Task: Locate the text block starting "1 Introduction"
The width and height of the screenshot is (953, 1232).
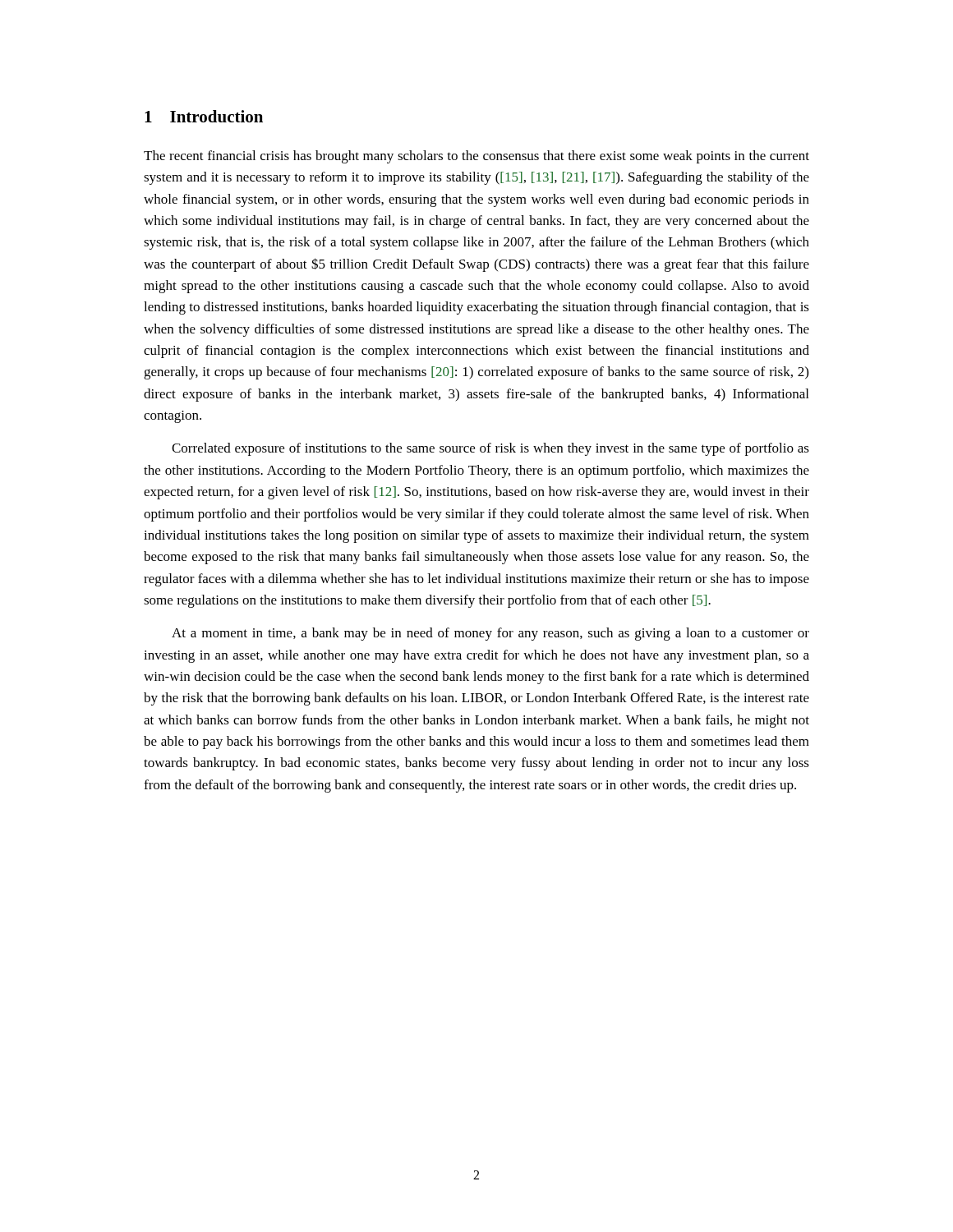Action: coord(204,117)
